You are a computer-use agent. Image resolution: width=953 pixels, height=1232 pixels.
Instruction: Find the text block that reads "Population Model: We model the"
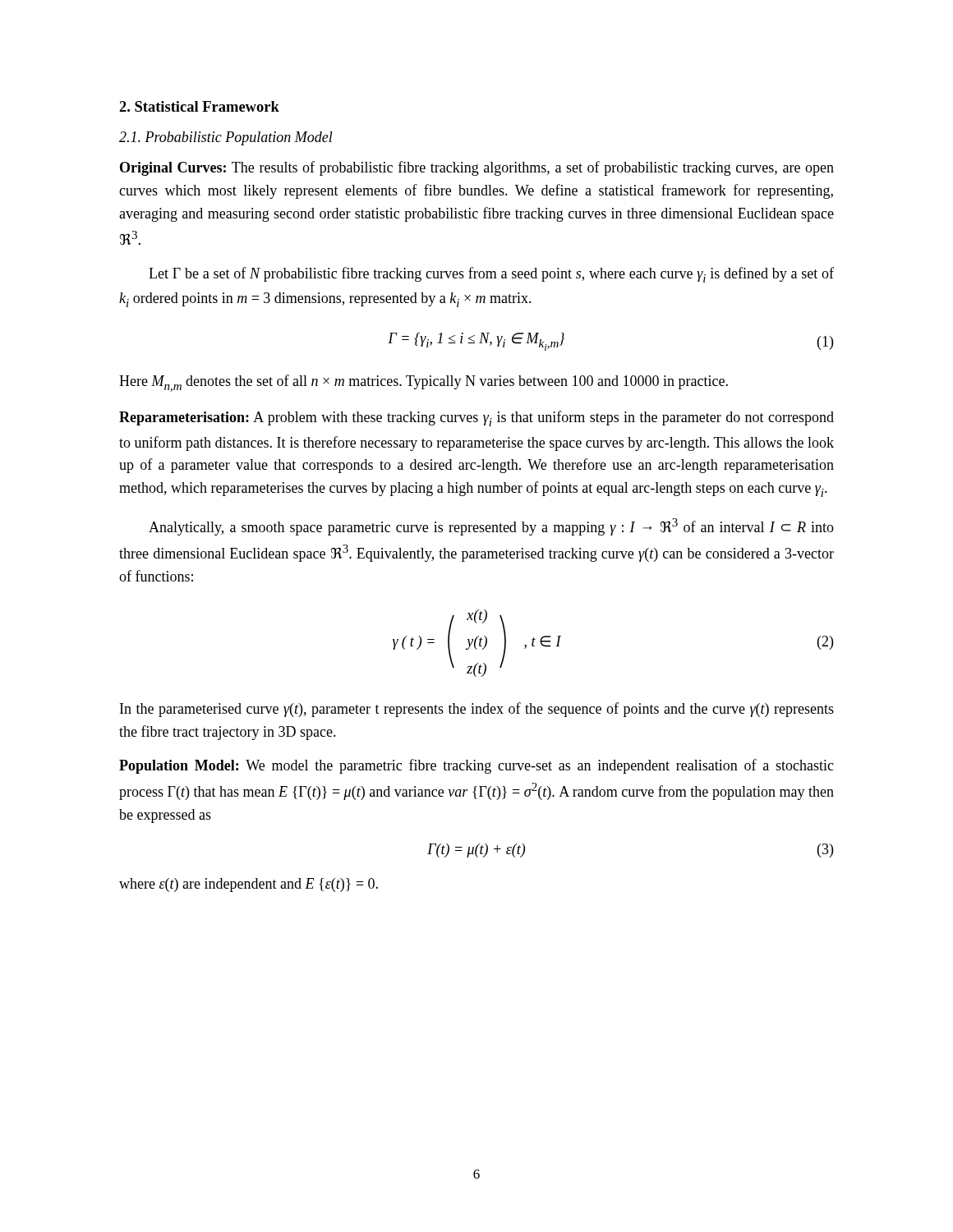pyautogui.click(x=476, y=791)
